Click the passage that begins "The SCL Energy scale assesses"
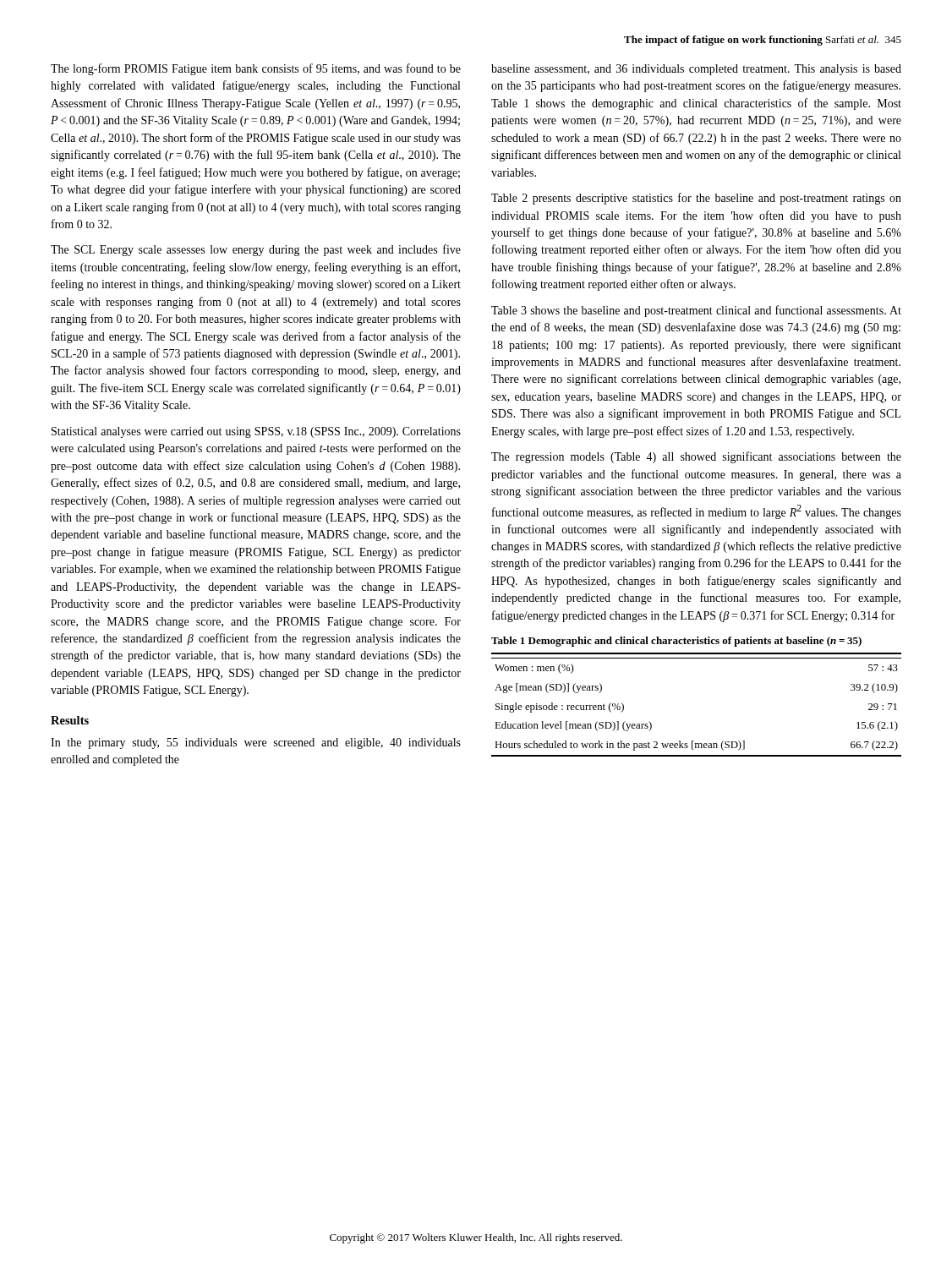The height and width of the screenshot is (1268, 952). pos(256,328)
